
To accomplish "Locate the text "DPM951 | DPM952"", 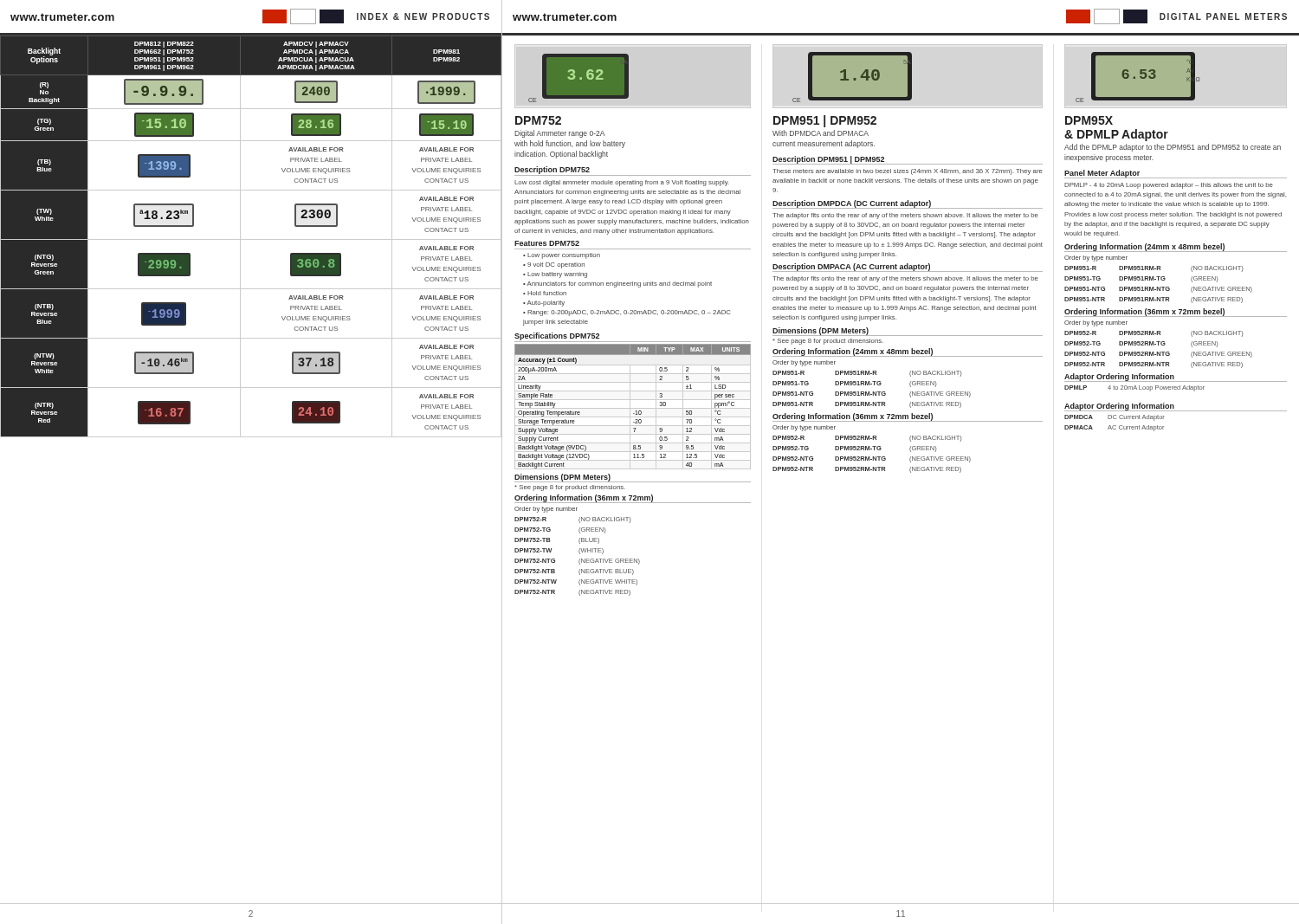I will coord(825,120).
